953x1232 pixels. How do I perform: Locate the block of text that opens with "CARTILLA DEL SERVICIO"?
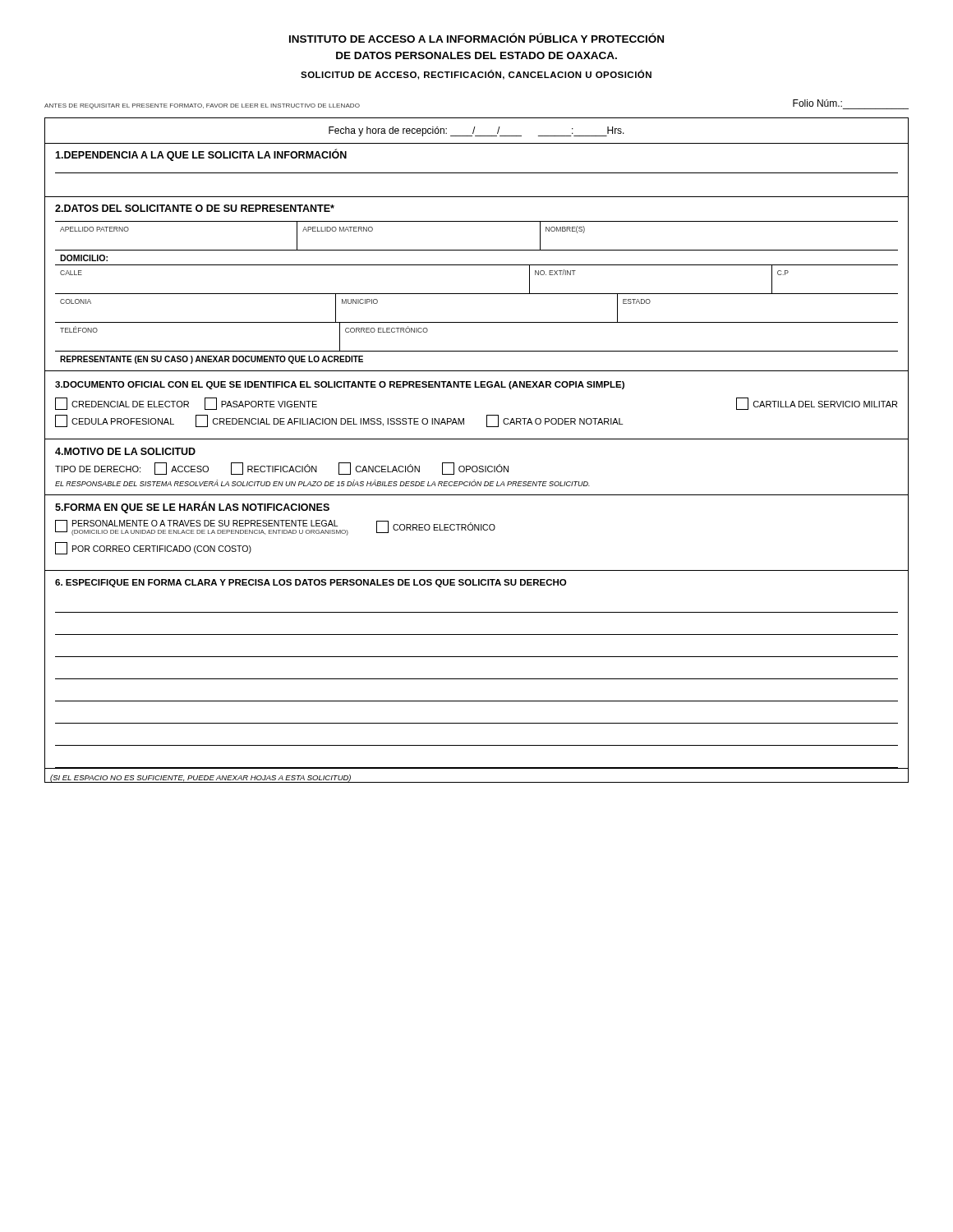click(817, 404)
